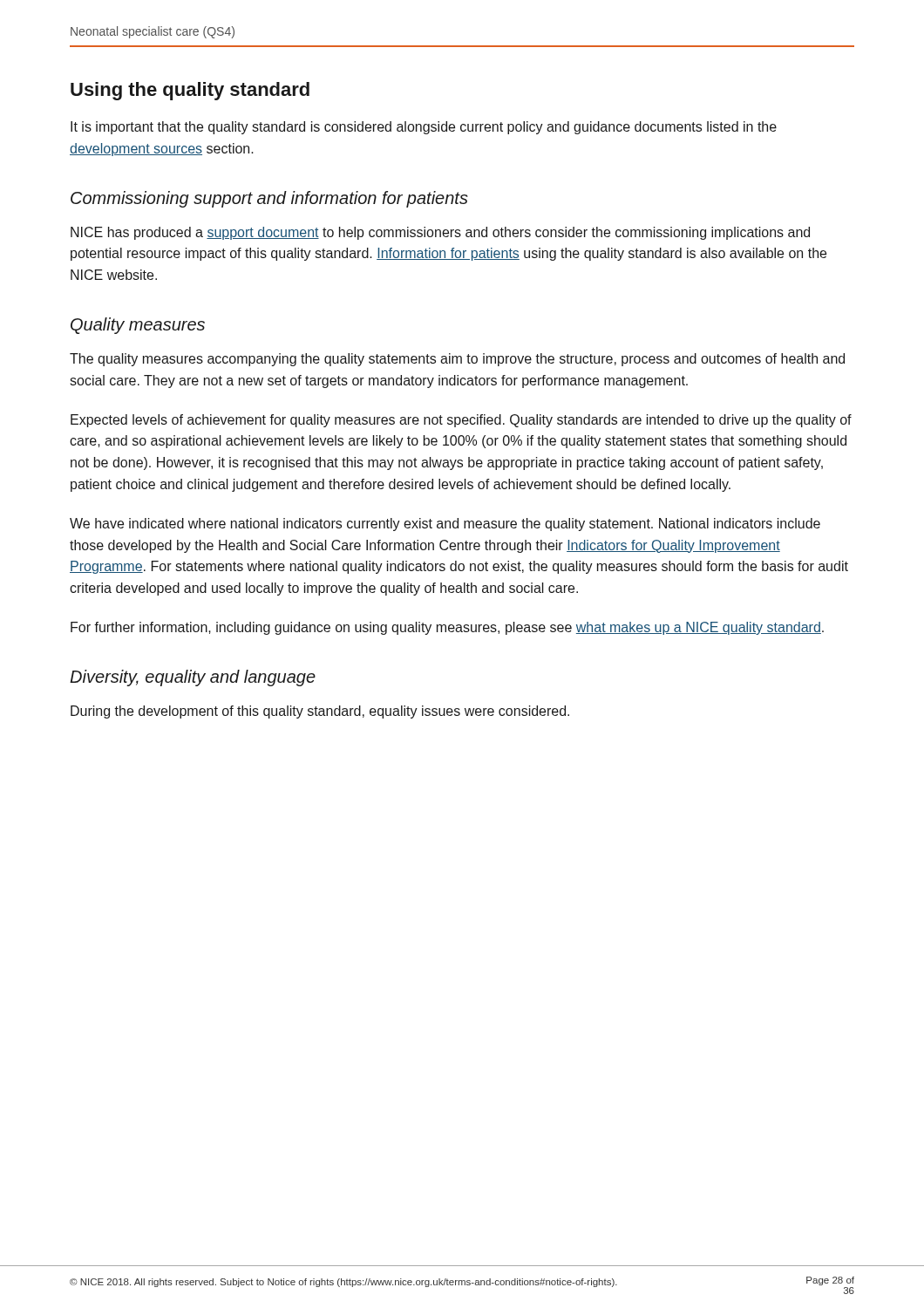Where is the passage that starts "The quality measures accompanying the"?
The width and height of the screenshot is (924, 1308).
462,370
